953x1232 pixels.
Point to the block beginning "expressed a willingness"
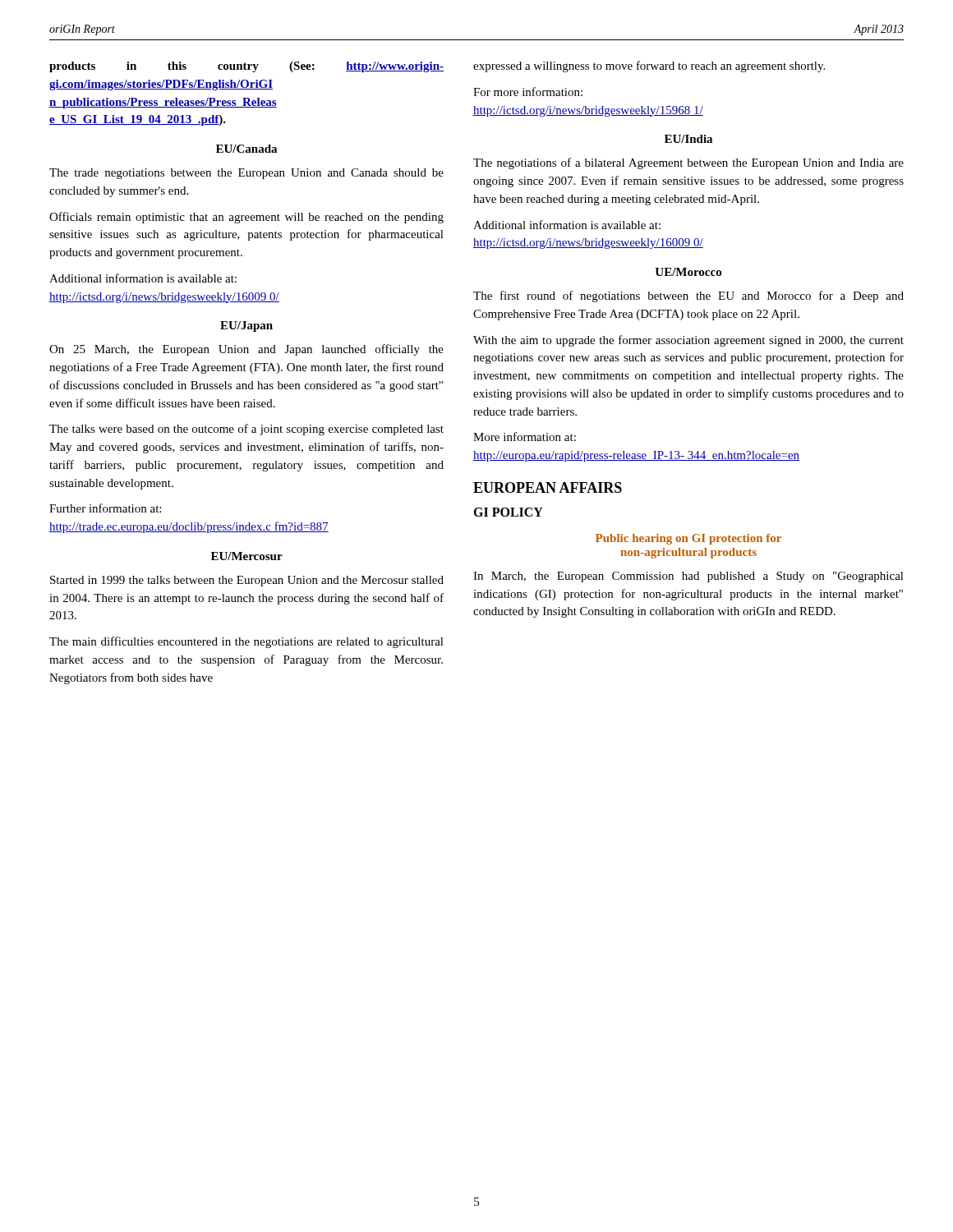[x=650, y=66]
